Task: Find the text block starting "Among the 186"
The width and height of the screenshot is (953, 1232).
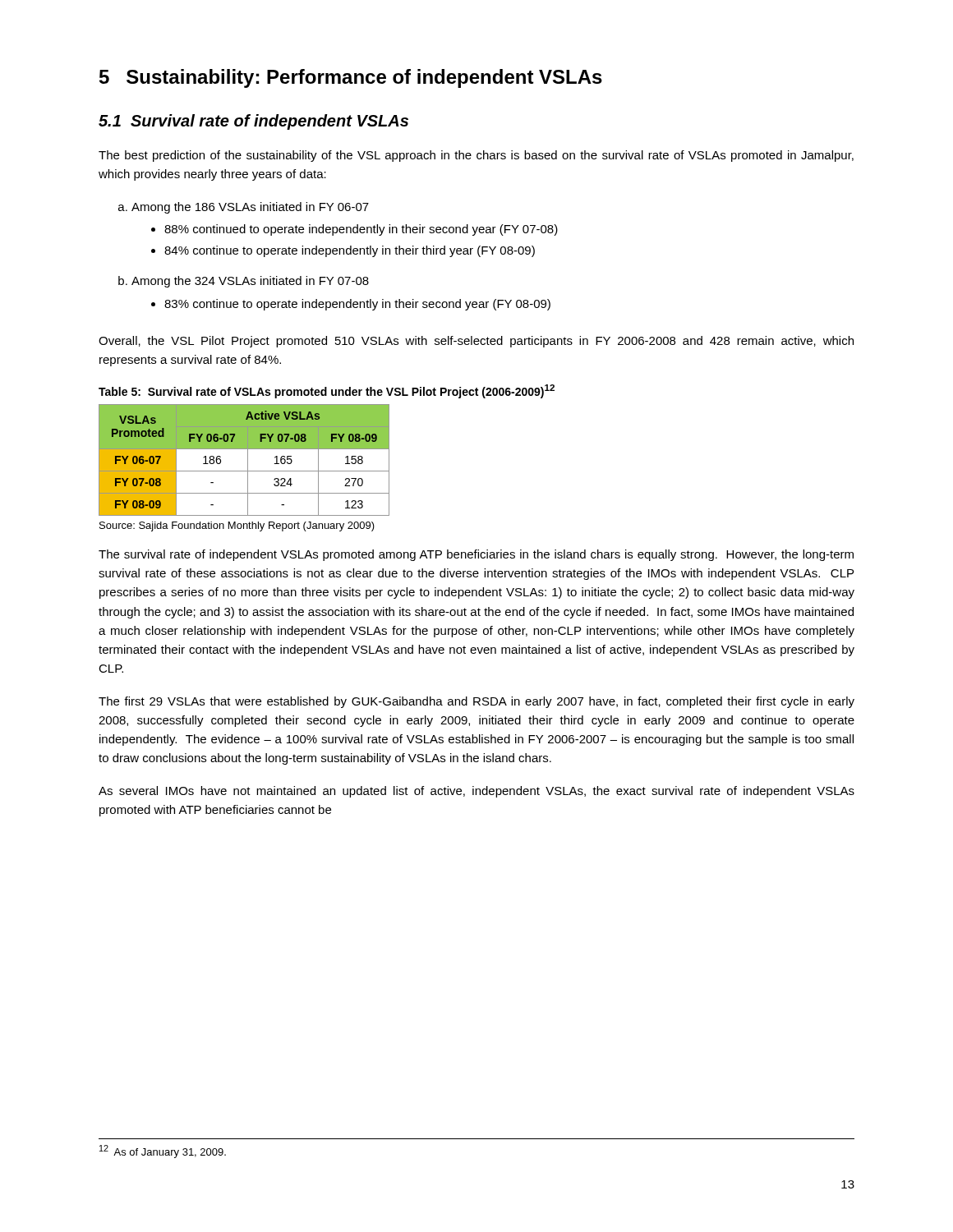Action: [x=493, y=229]
